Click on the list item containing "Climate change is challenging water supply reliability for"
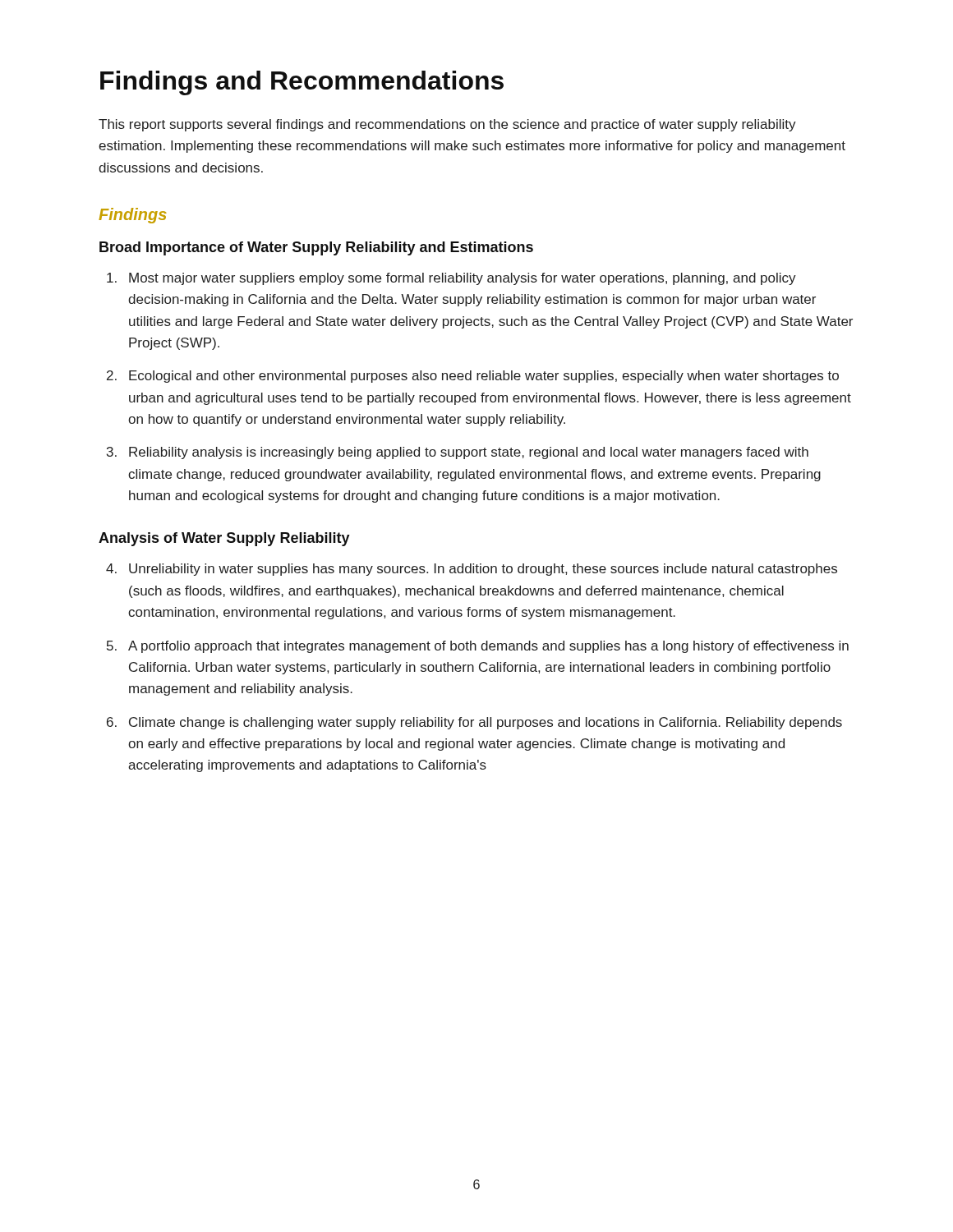Viewport: 953px width, 1232px height. click(488, 744)
